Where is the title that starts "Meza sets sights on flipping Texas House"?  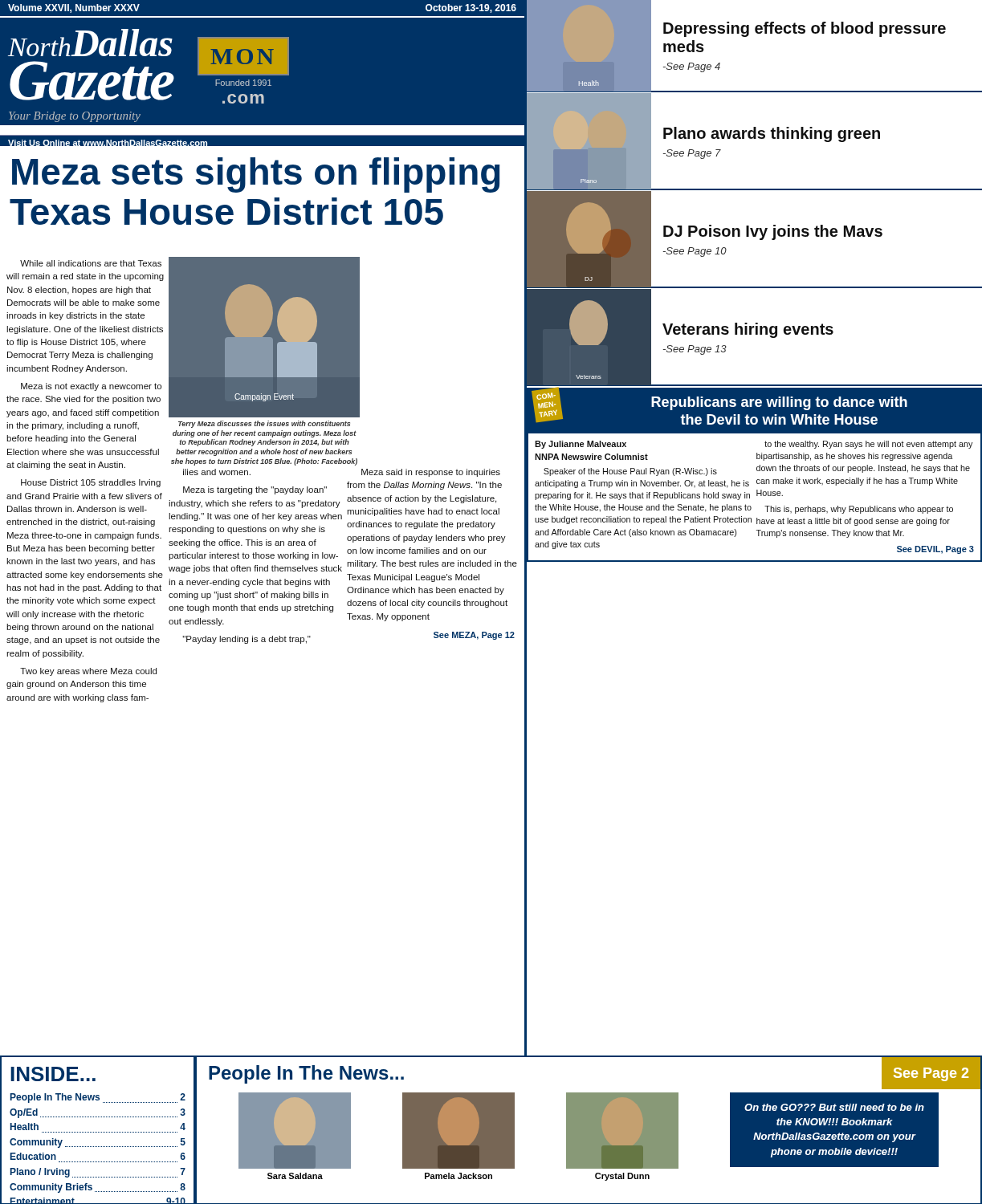[x=262, y=192]
